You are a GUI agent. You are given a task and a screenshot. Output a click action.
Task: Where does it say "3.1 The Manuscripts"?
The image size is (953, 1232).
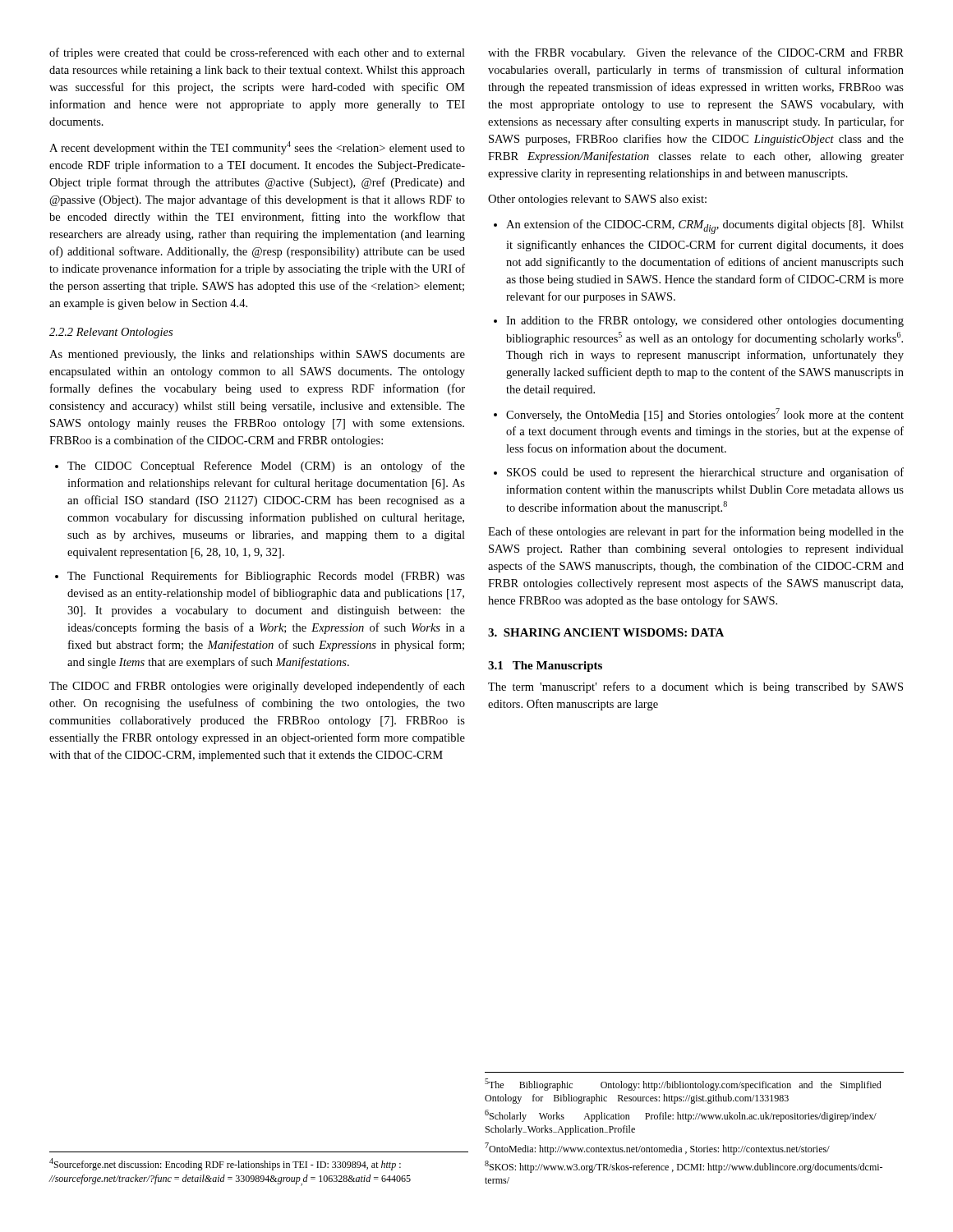click(545, 667)
